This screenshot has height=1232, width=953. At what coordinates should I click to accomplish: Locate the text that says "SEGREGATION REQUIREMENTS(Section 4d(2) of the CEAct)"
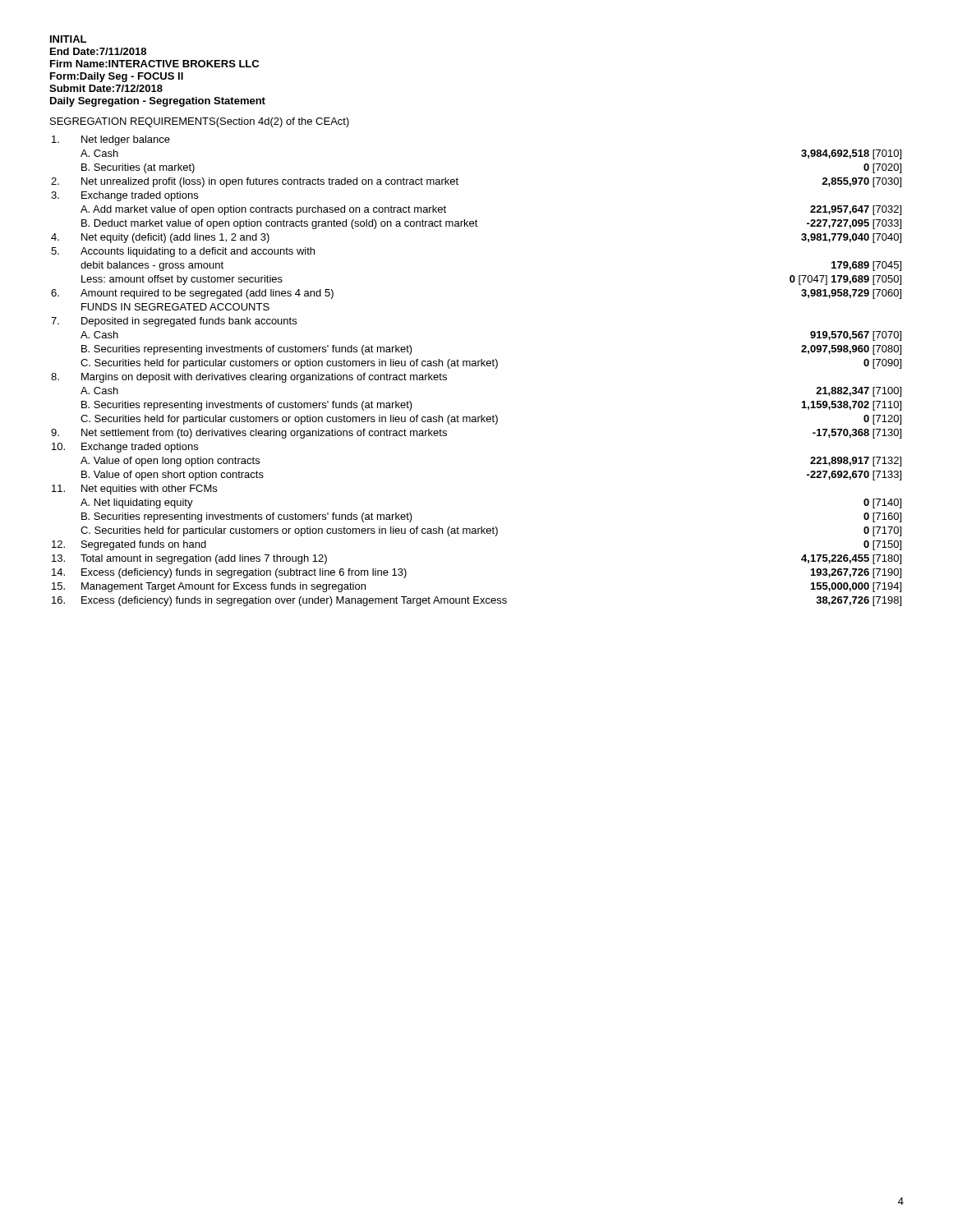pos(199,121)
